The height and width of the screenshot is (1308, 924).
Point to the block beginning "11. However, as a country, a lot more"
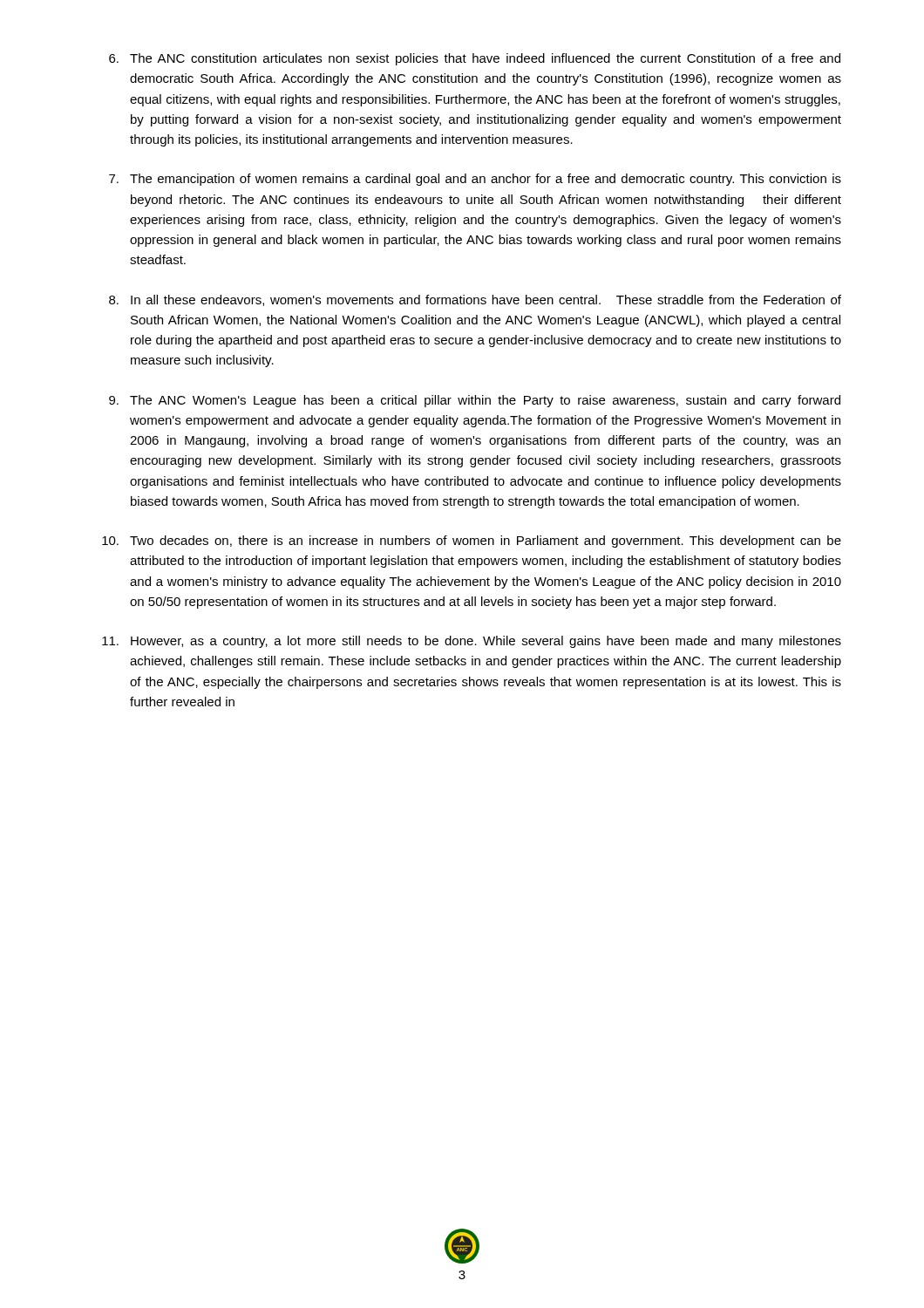[462, 671]
